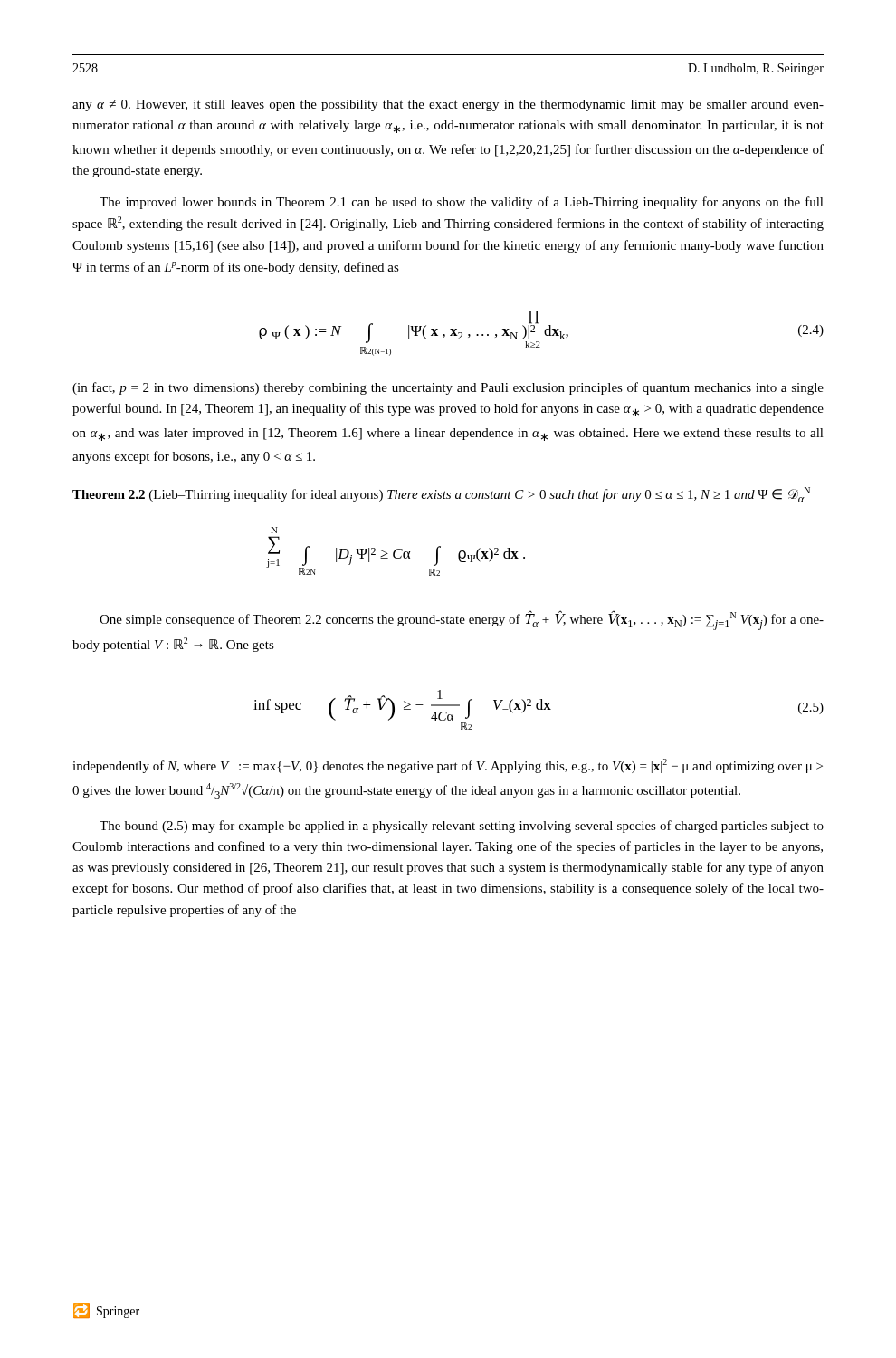Find the region starting "independently of N, where V−"
This screenshot has width=896, height=1358.
click(448, 779)
